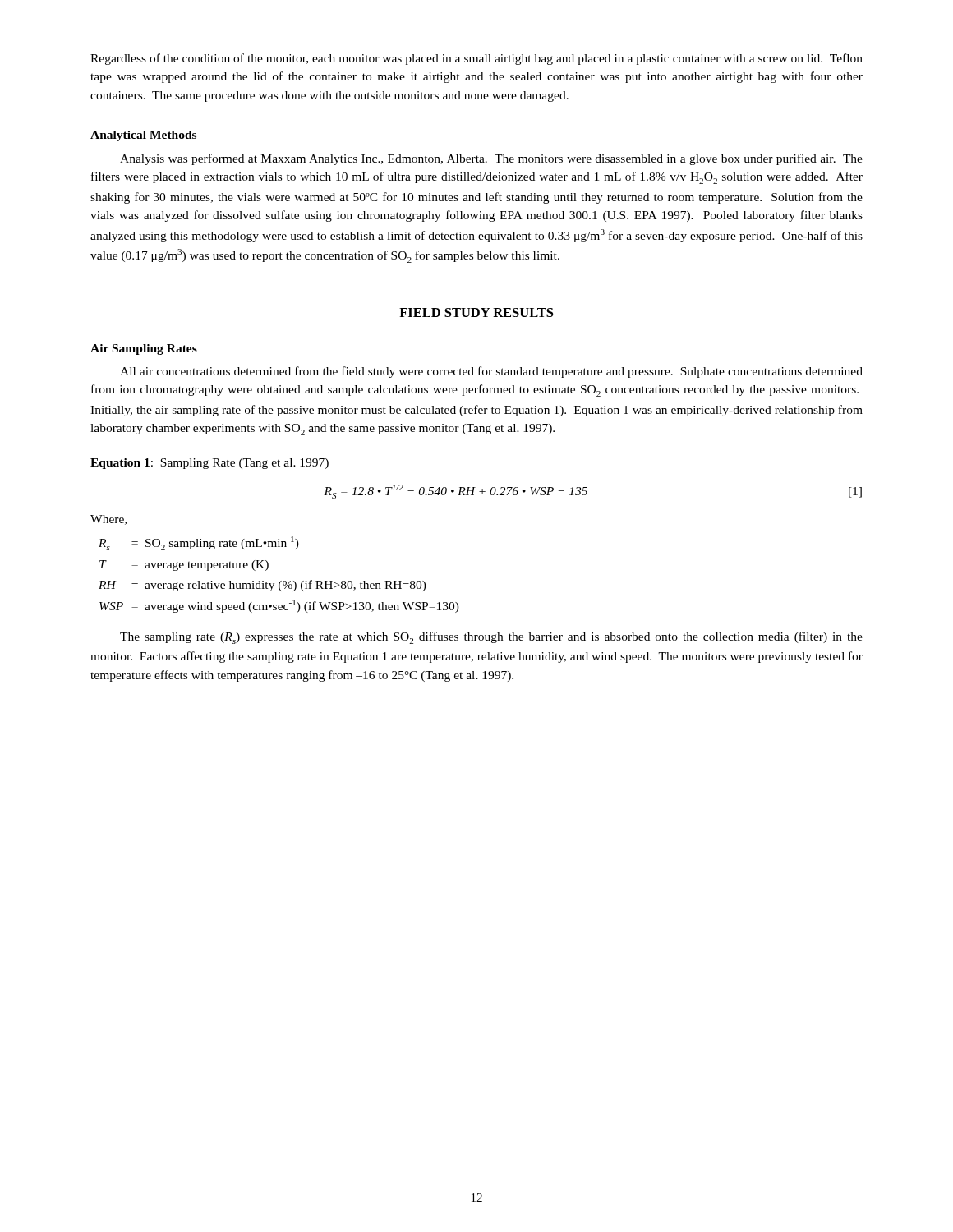Locate the text block that says "The sampling rate (Rs)"
Viewport: 953px width, 1232px height.
click(x=476, y=656)
